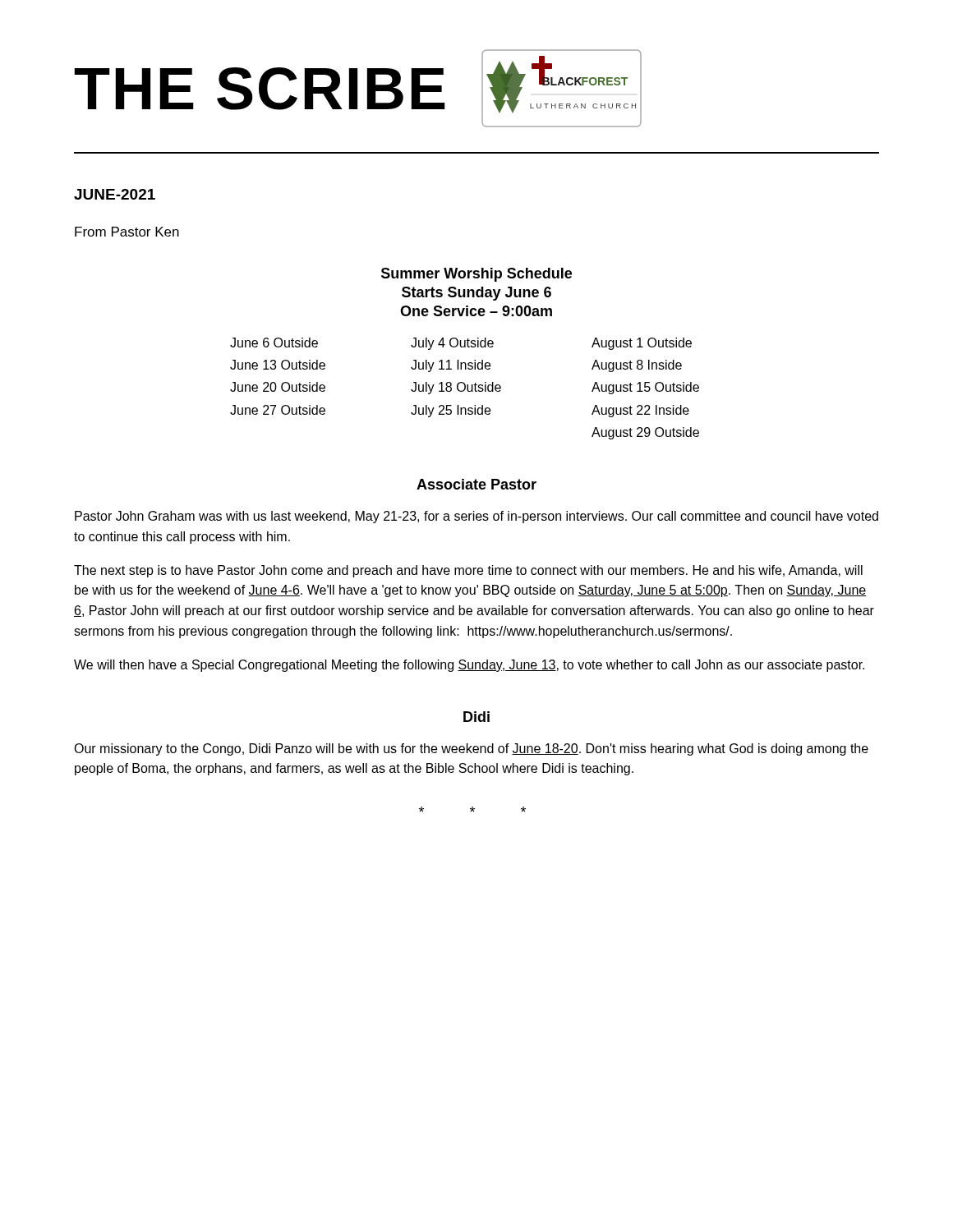Screen dimensions: 1232x953
Task: Locate the title that reads "THE SCRIBE"
Action: (x=261, y=88)
